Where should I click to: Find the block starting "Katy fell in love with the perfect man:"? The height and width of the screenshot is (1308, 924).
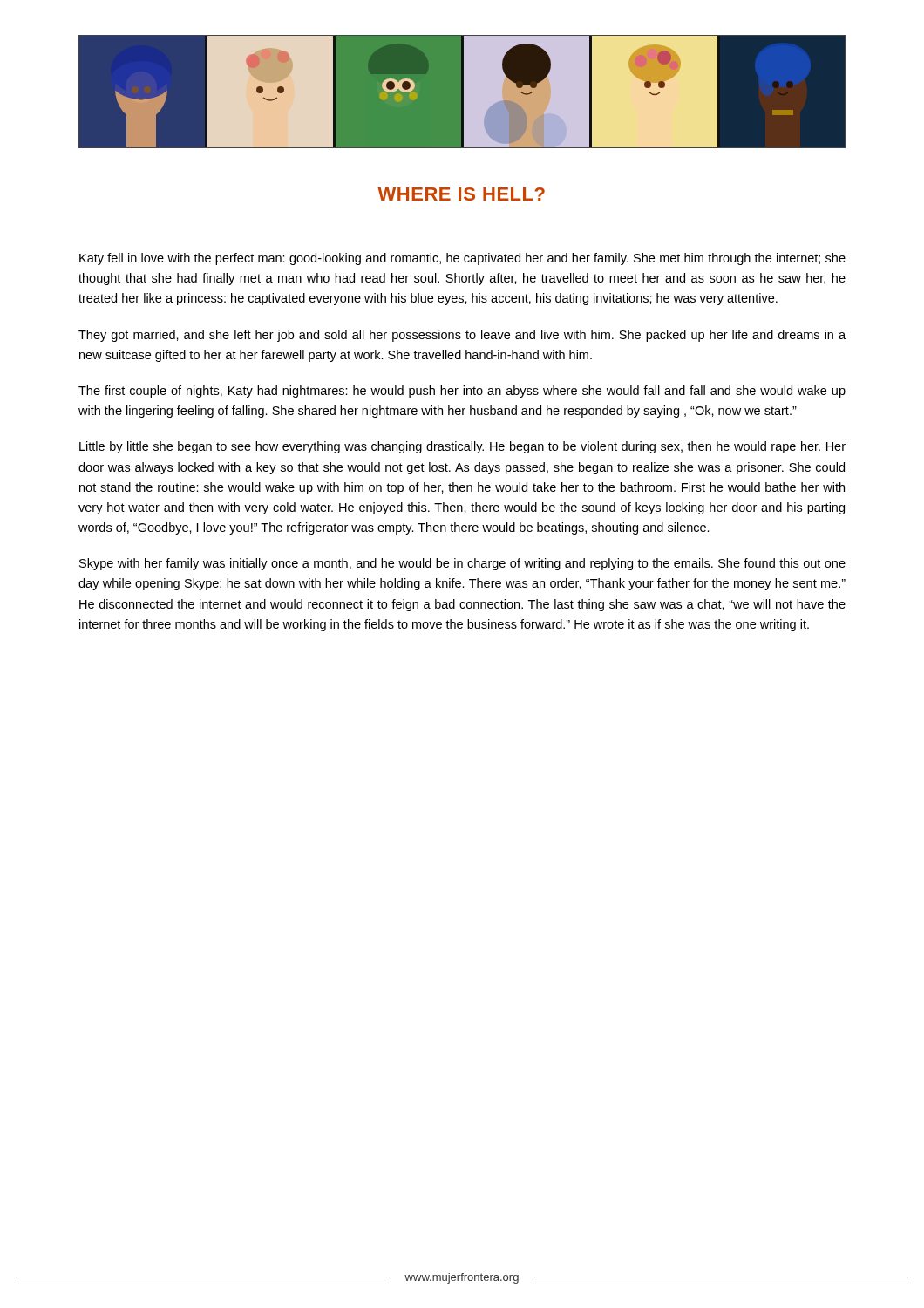coord(462,442)
